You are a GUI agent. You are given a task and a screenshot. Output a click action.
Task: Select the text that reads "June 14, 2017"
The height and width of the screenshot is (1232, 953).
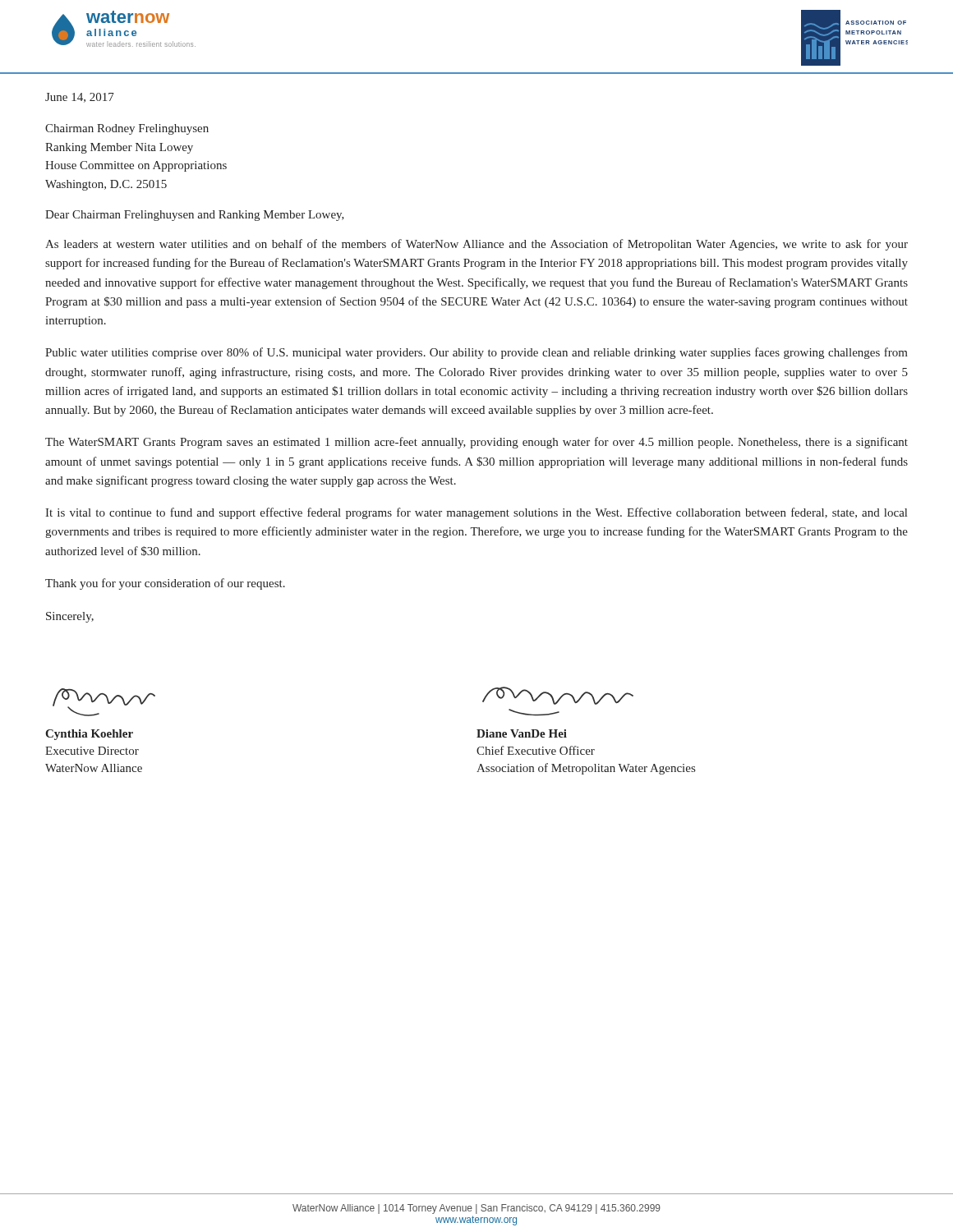80,97
